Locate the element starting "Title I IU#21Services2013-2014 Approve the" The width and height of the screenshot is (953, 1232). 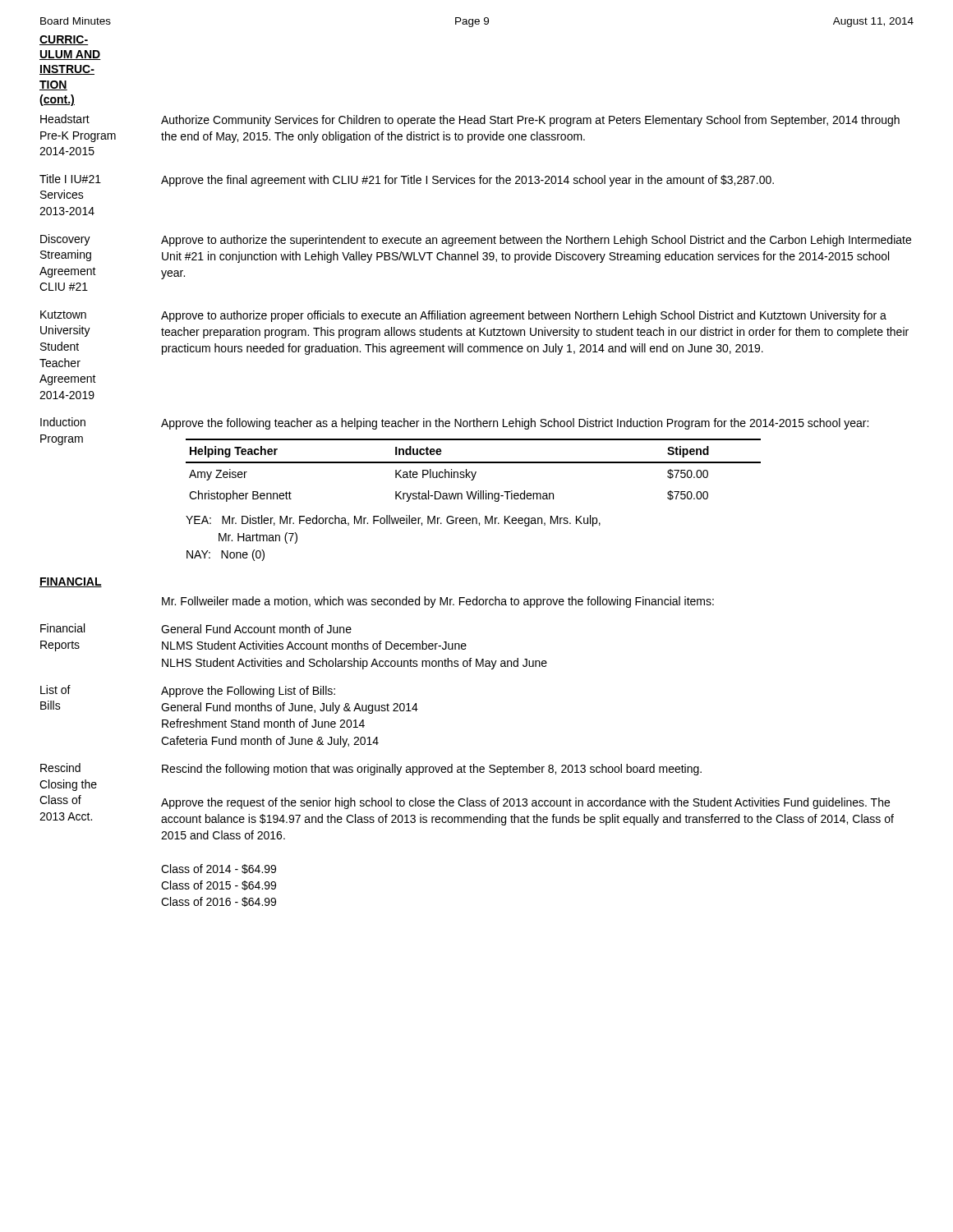click(x=407, y=180)
